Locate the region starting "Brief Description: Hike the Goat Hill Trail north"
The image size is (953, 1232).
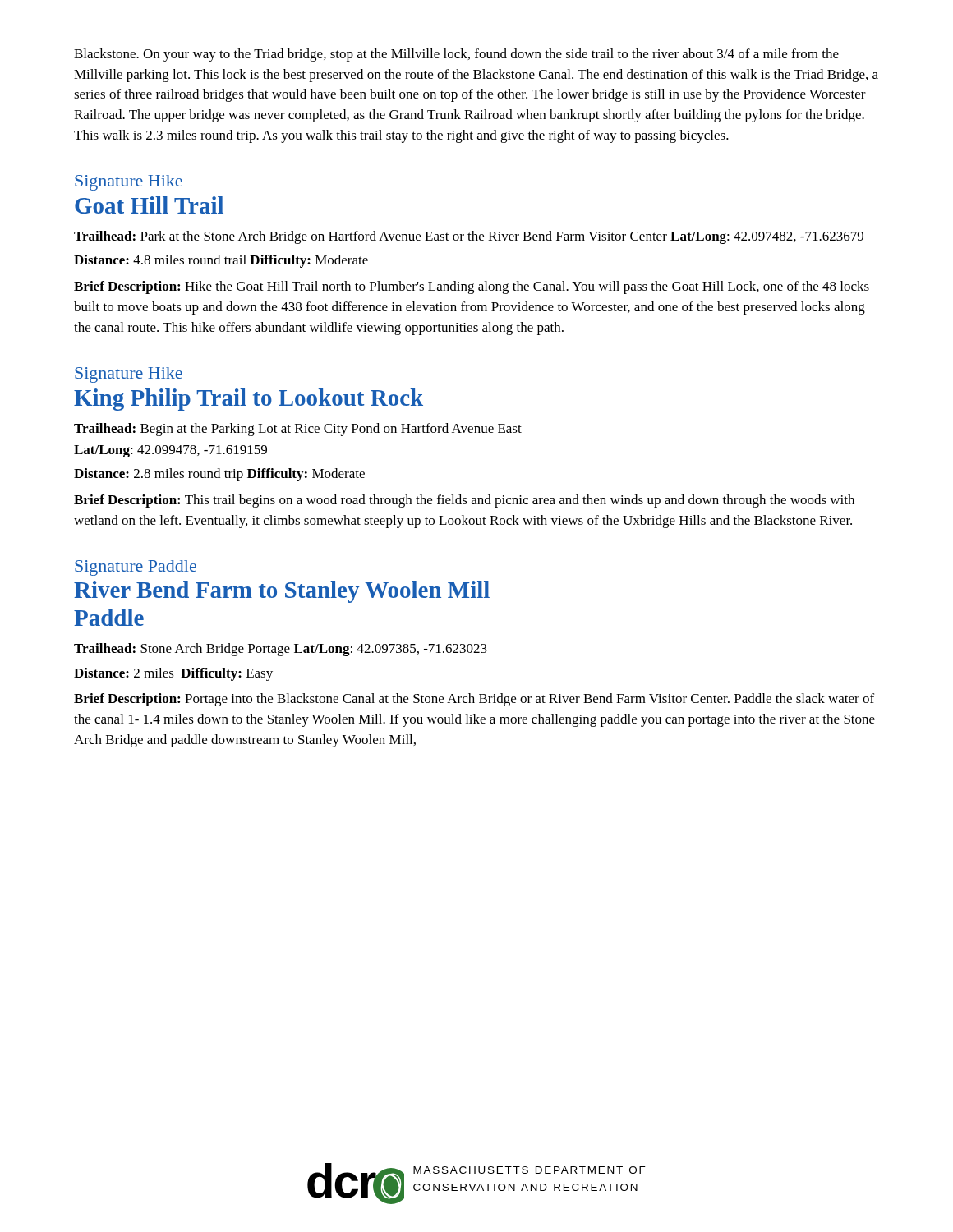click(x=472, y=307)
